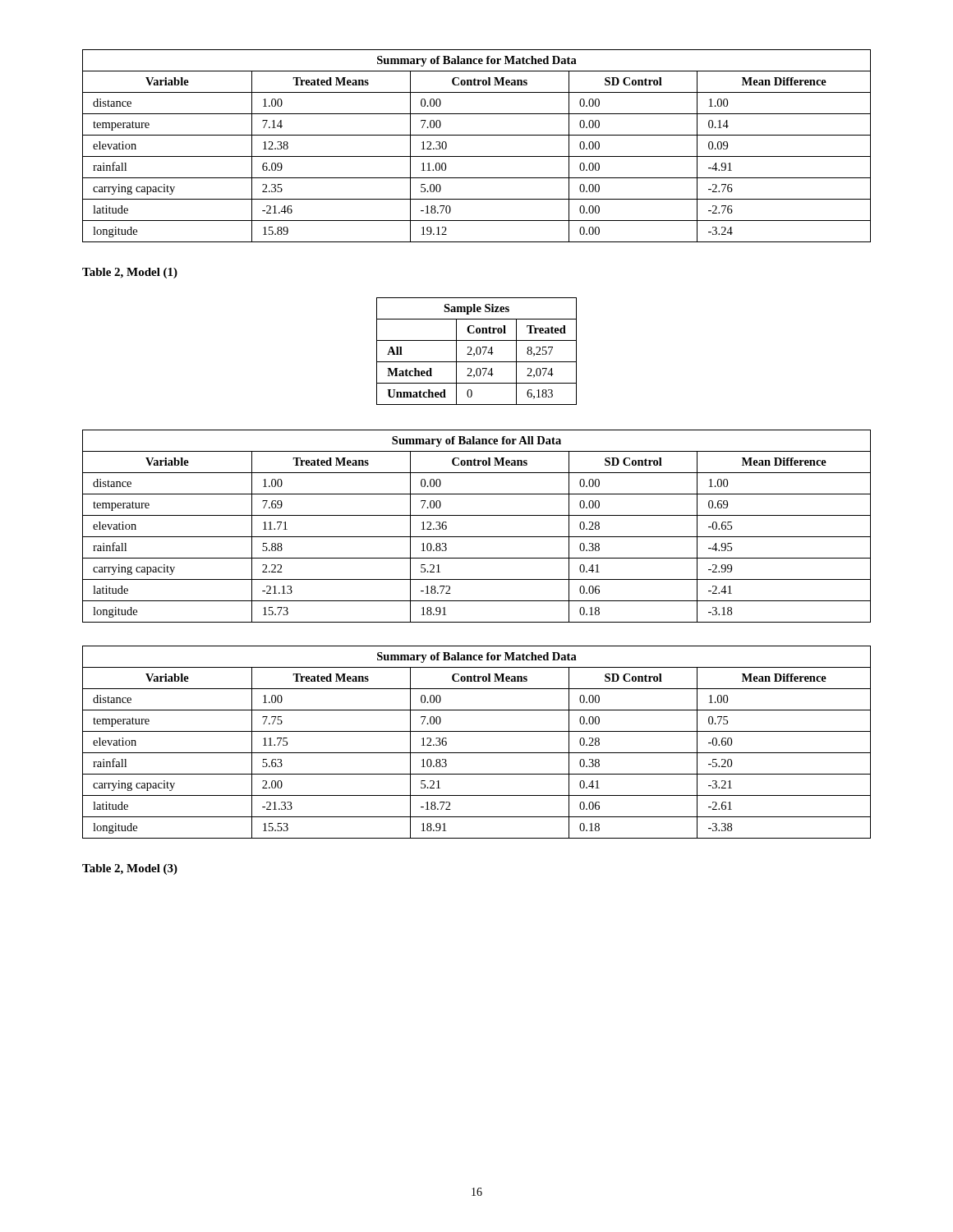Locate the table with the text "Sample Sizes"
The width and height of the screenshot is (953, 1232).
pos(476,351)
